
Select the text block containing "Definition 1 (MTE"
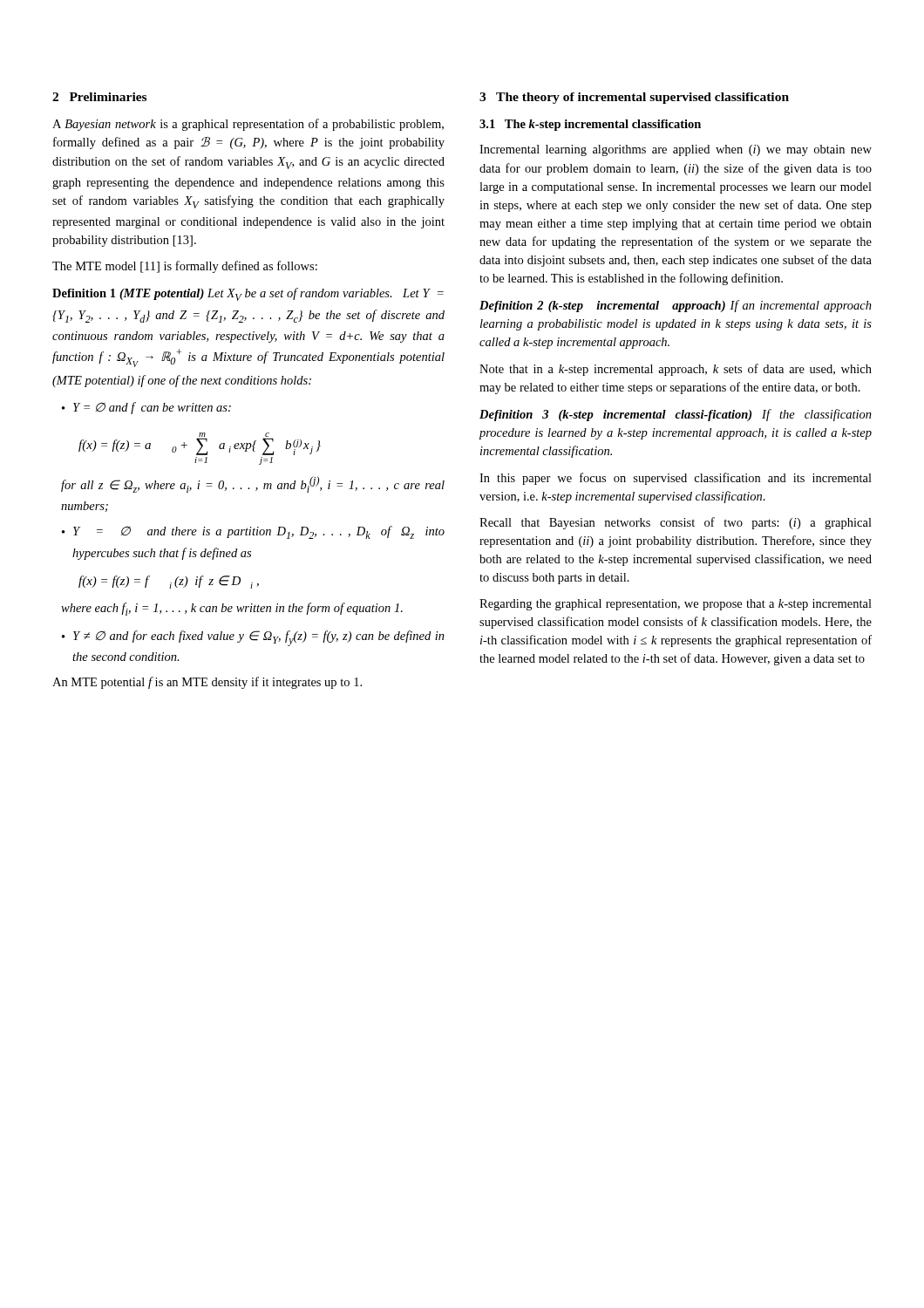pos(248,337)
